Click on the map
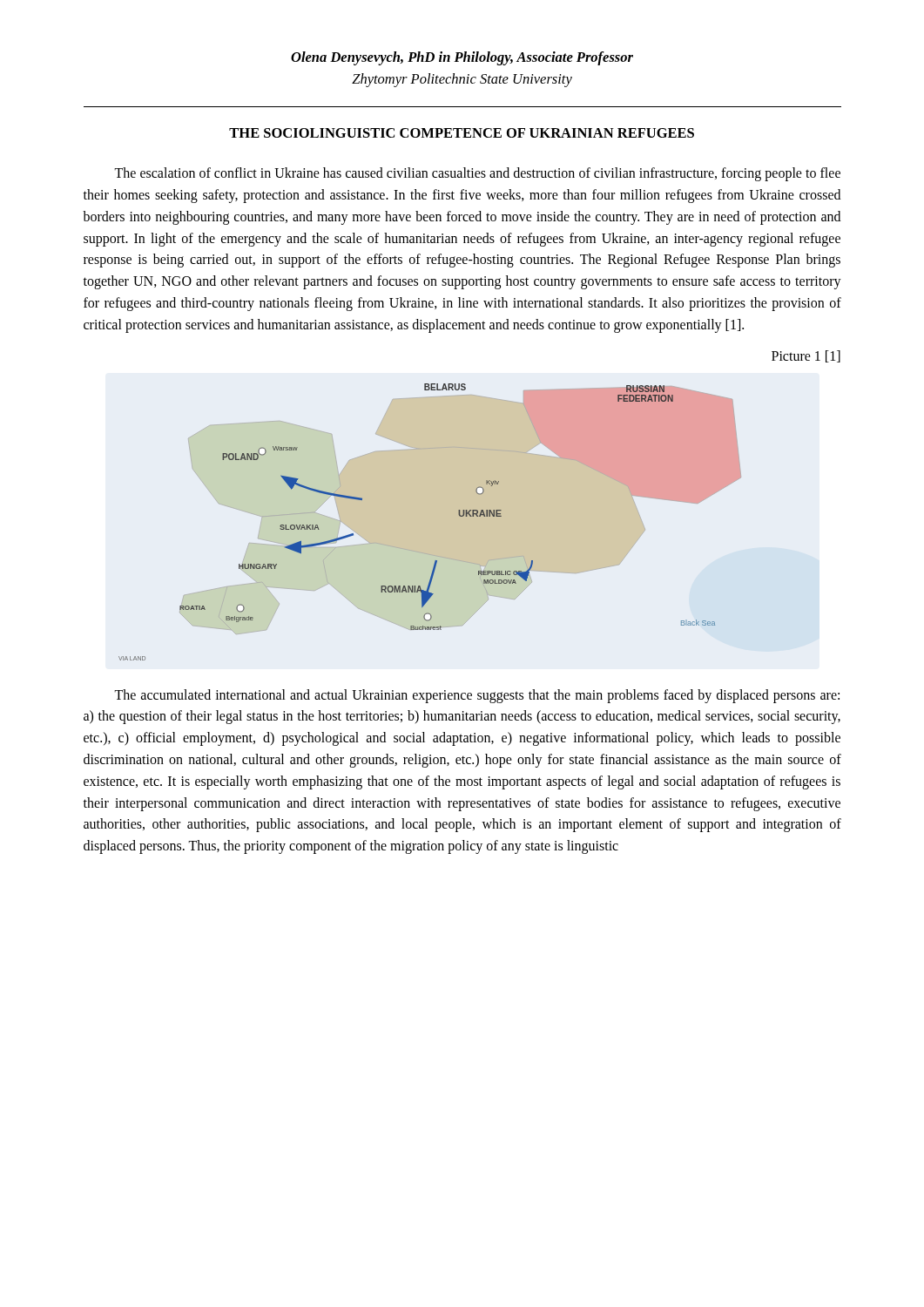This screenshot has height=1307, width=924. [x=462, y=521]
